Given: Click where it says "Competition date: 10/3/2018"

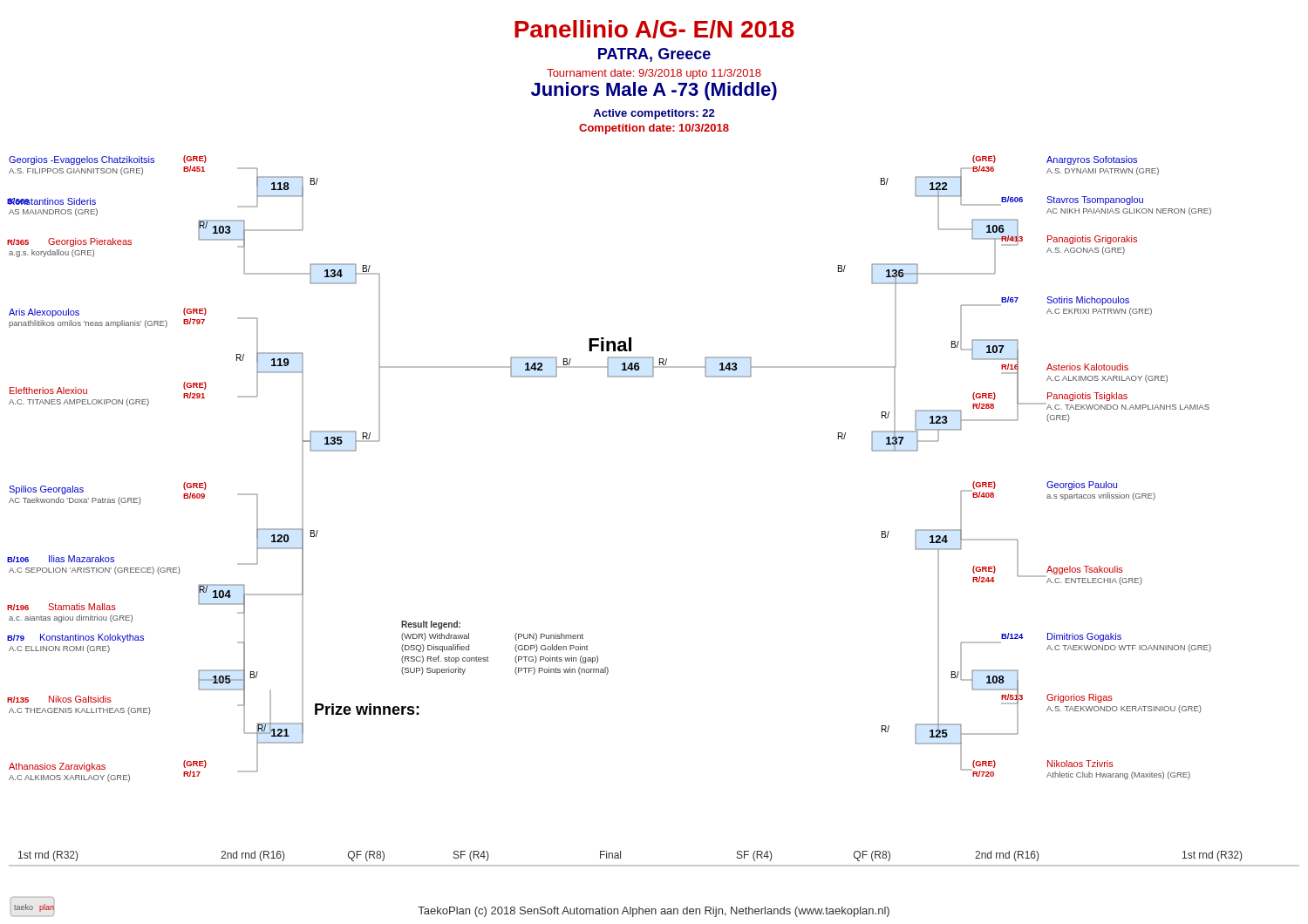Looking at the screenshot, I should pyautogui.click(x=654, y=128).
